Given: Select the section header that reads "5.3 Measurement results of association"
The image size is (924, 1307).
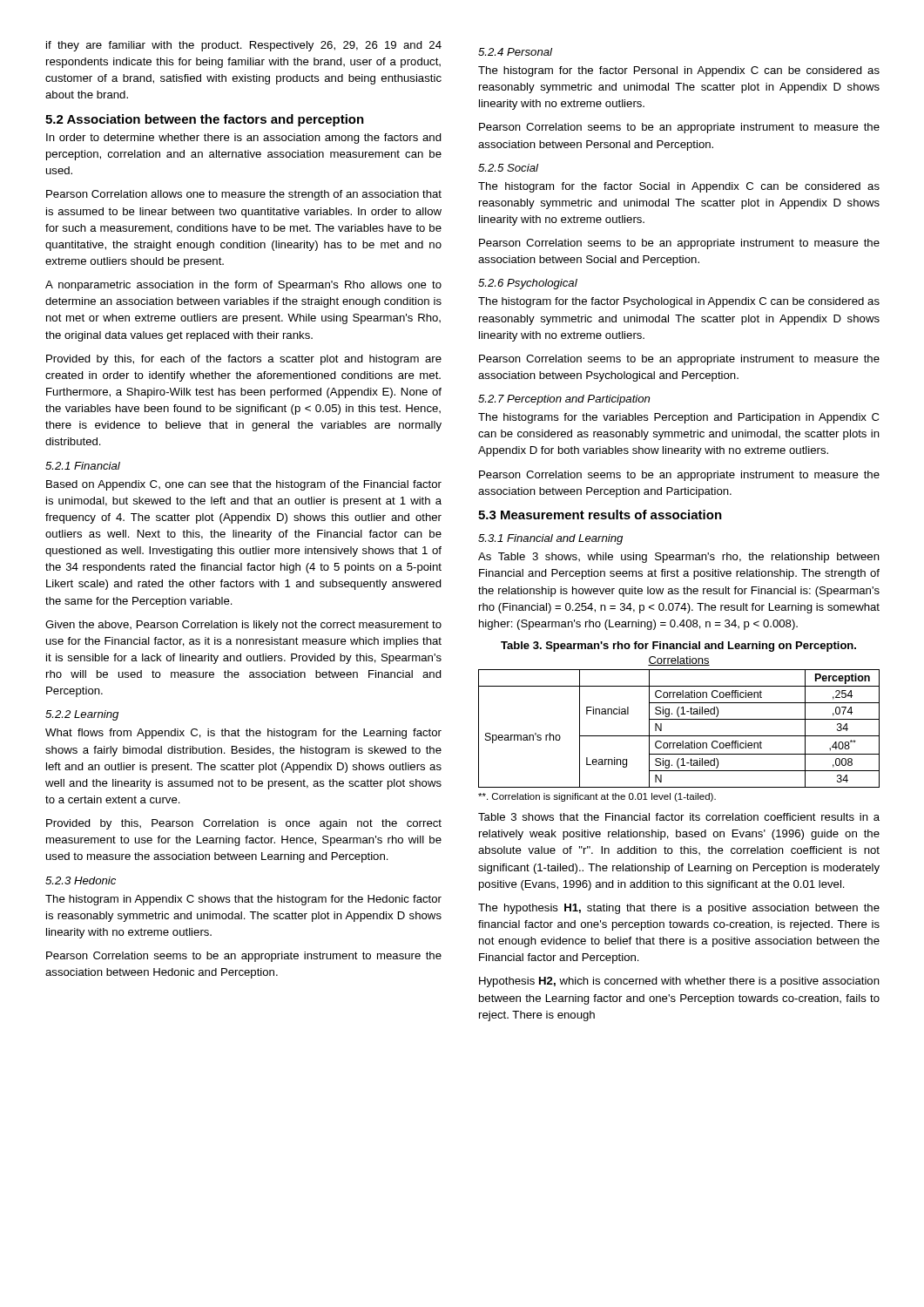Looking at the screenshot, I should [679, 515].
